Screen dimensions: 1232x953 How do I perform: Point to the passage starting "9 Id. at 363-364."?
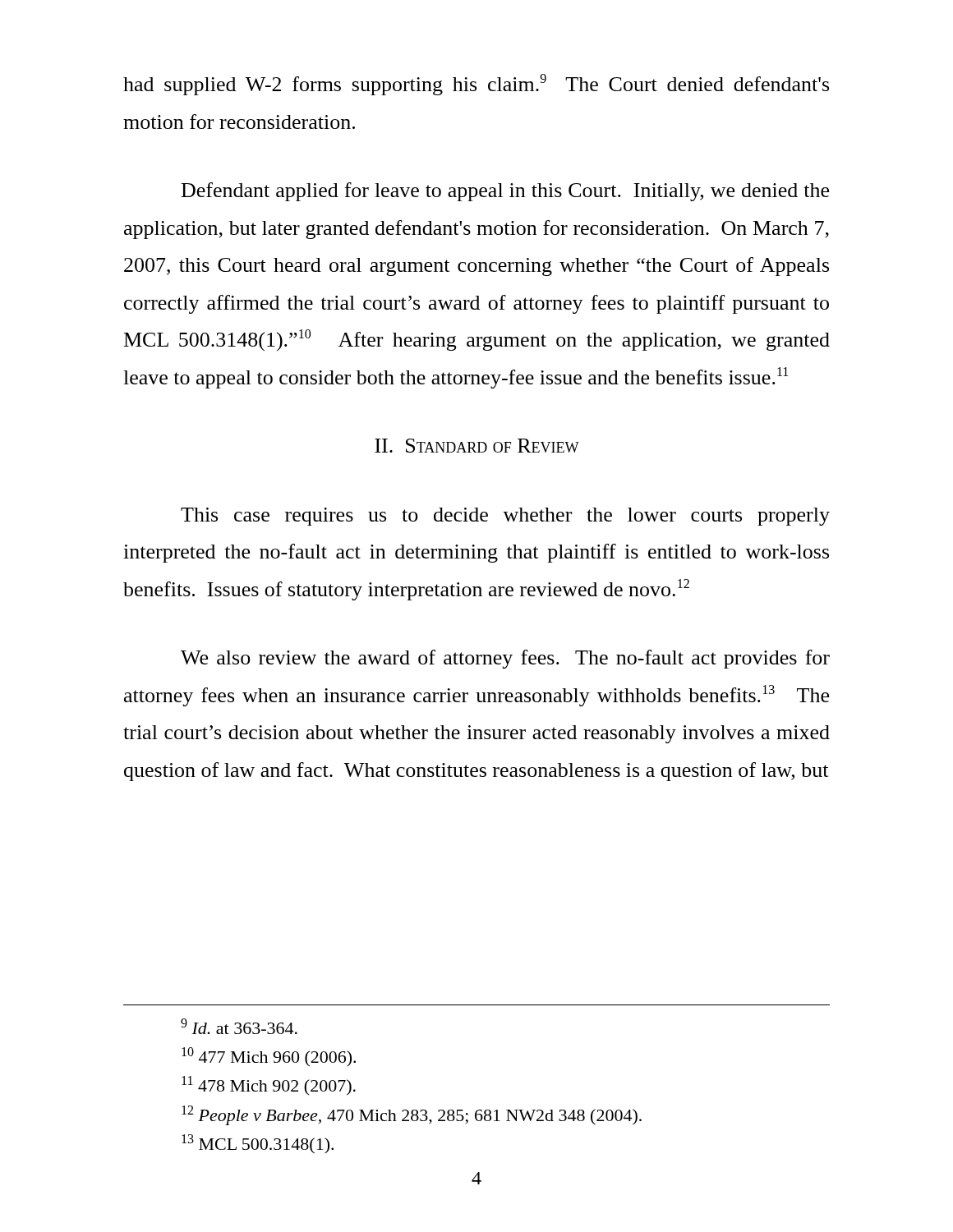pyautogui.click(x=240, y=1027)
